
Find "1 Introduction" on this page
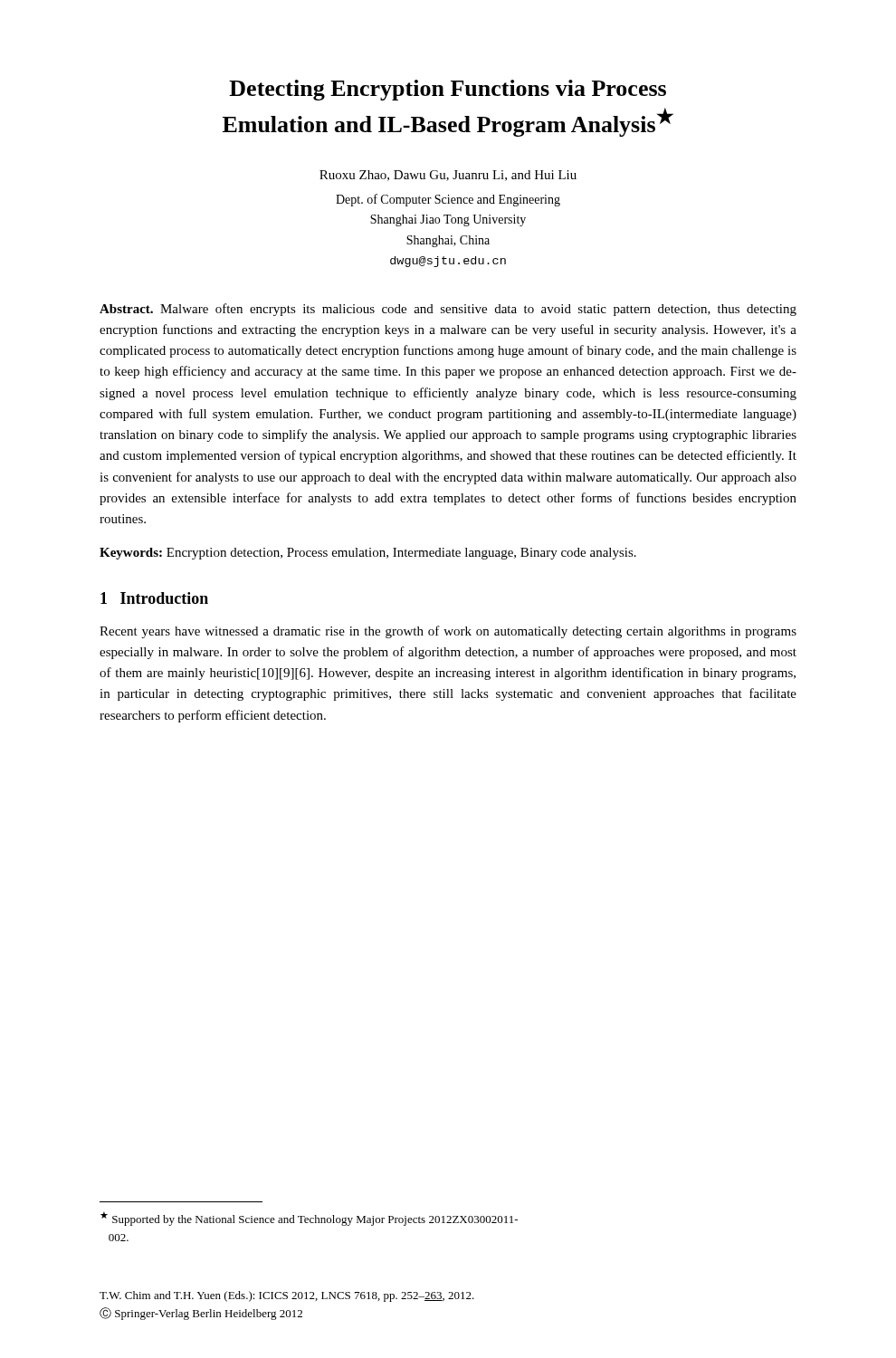click(154, 598)
